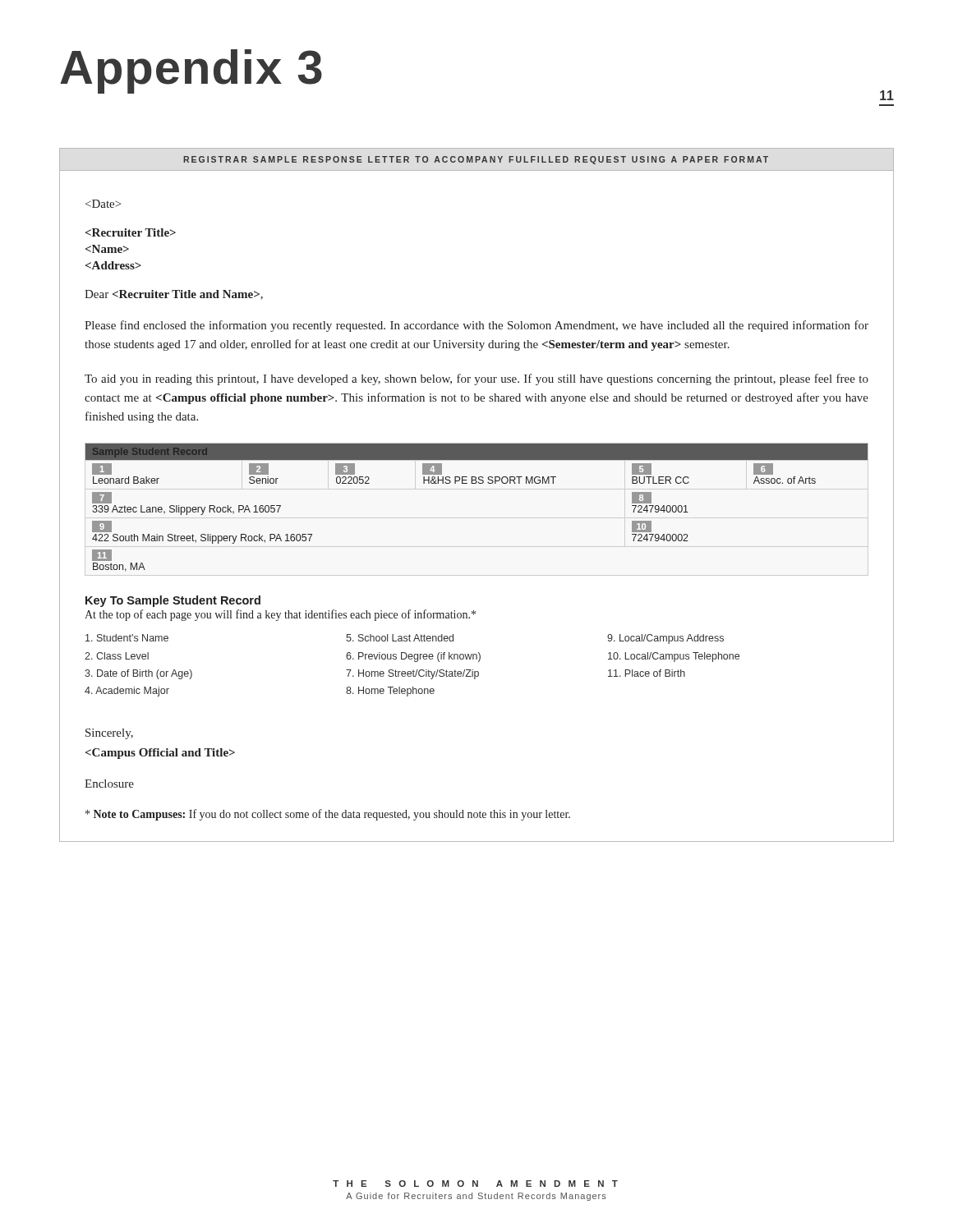Navigate to the passage starting "3. Date of Birth"
The width and height of the screenshot is (953, 1232).
[139, 673]
